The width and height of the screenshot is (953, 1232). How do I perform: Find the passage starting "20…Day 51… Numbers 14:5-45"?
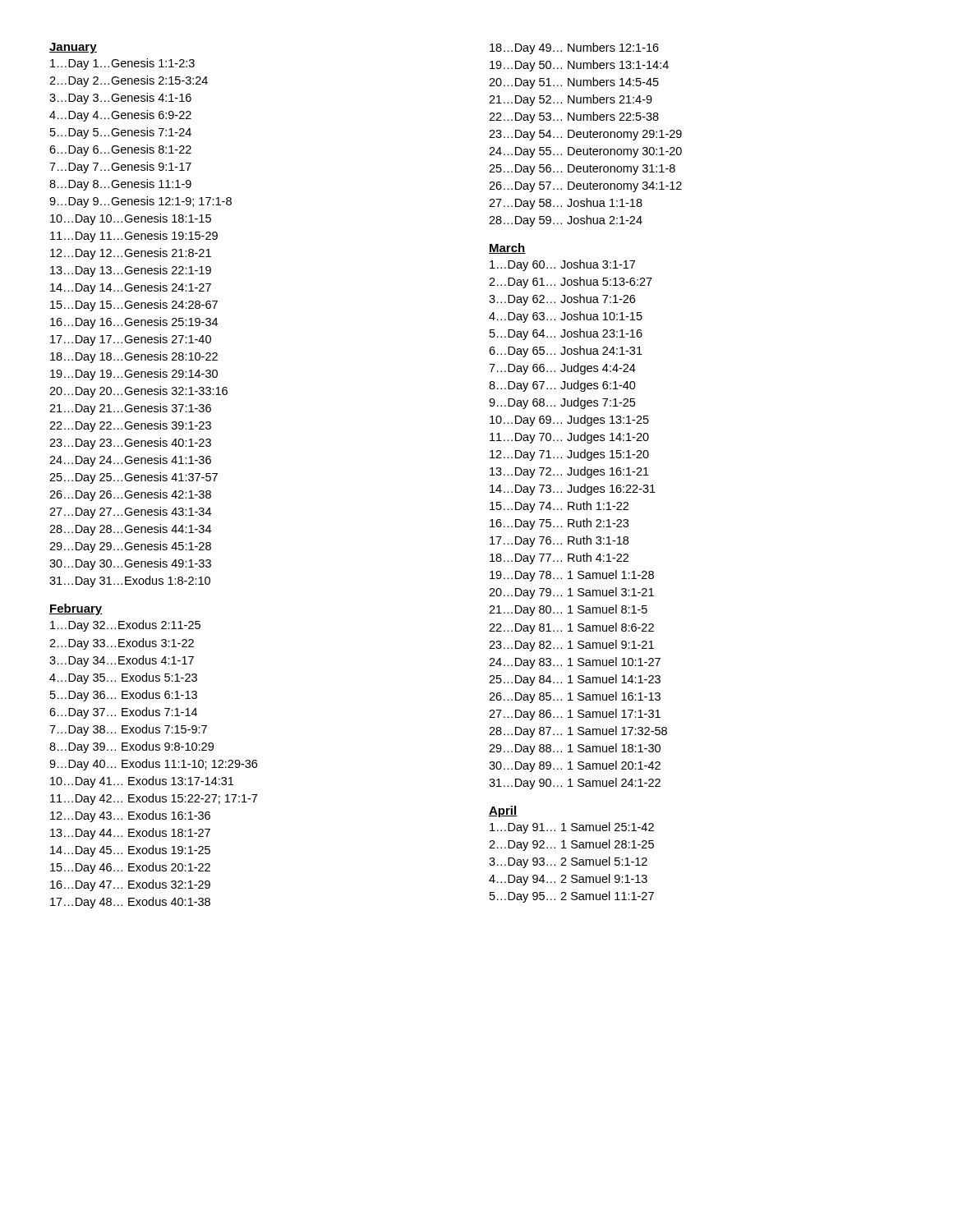click(574, 82)
